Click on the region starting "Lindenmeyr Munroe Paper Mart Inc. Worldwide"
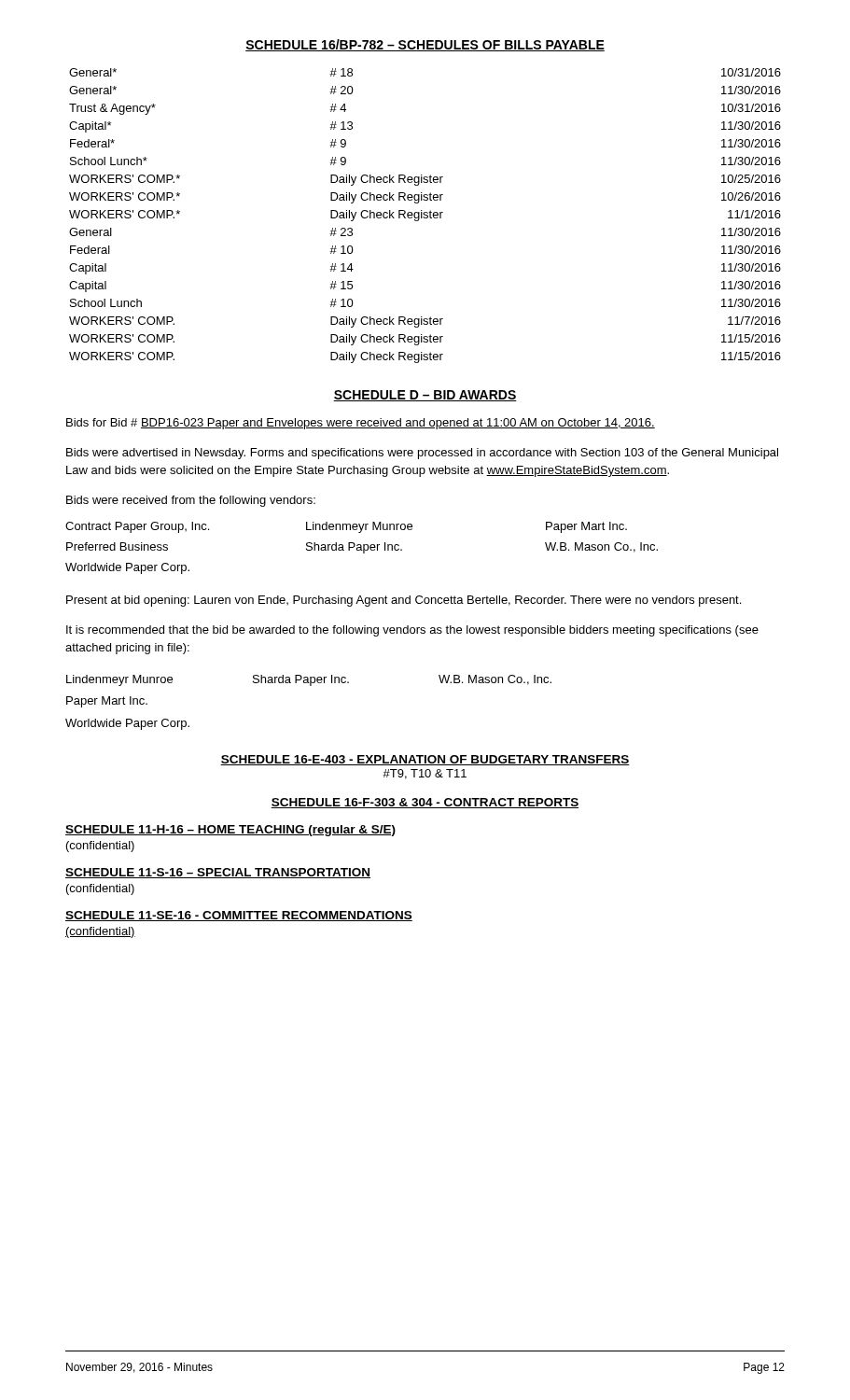850x1400 pixels. click(x=309, y=680)
